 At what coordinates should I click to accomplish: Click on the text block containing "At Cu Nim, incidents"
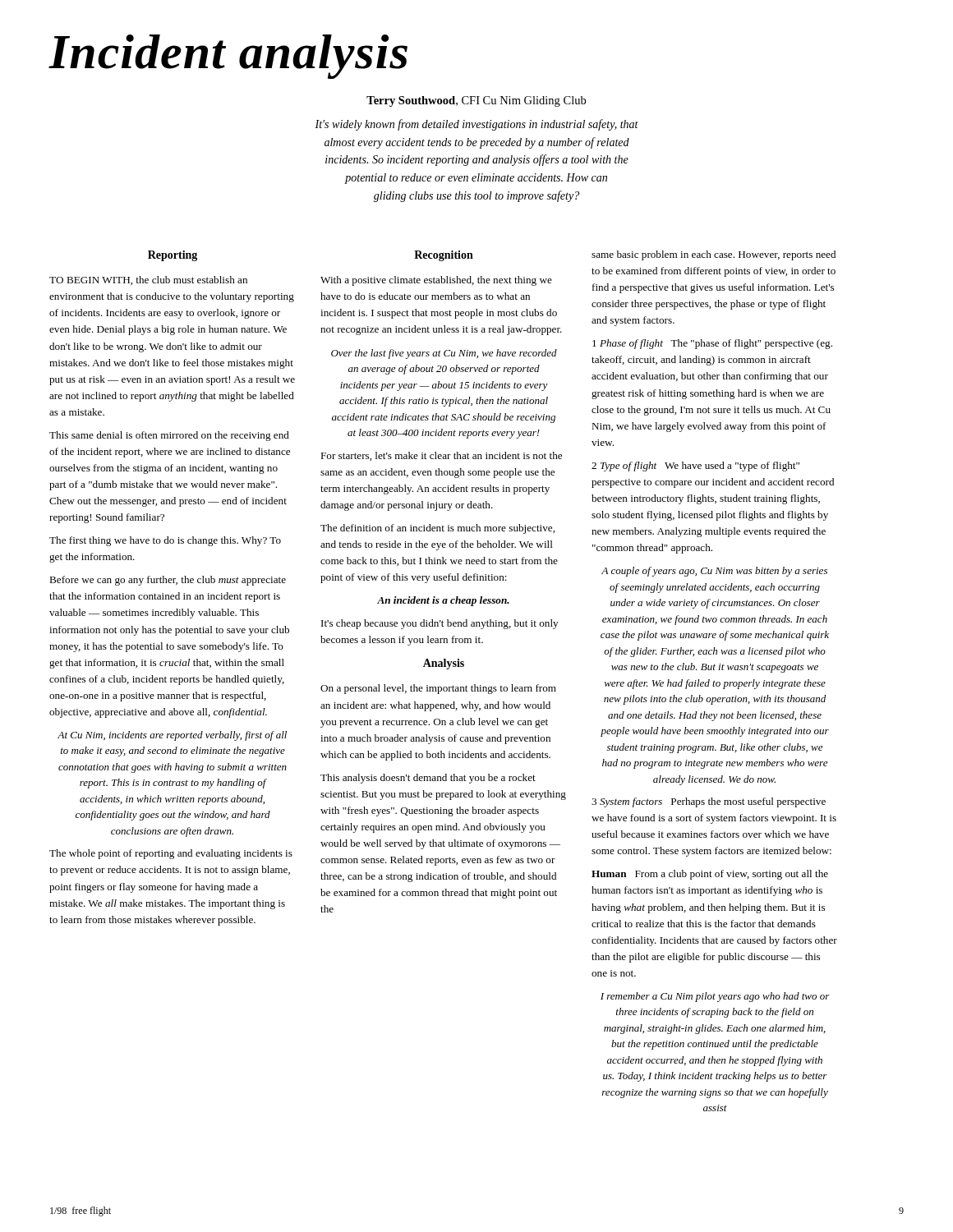(x=172, y=783)
